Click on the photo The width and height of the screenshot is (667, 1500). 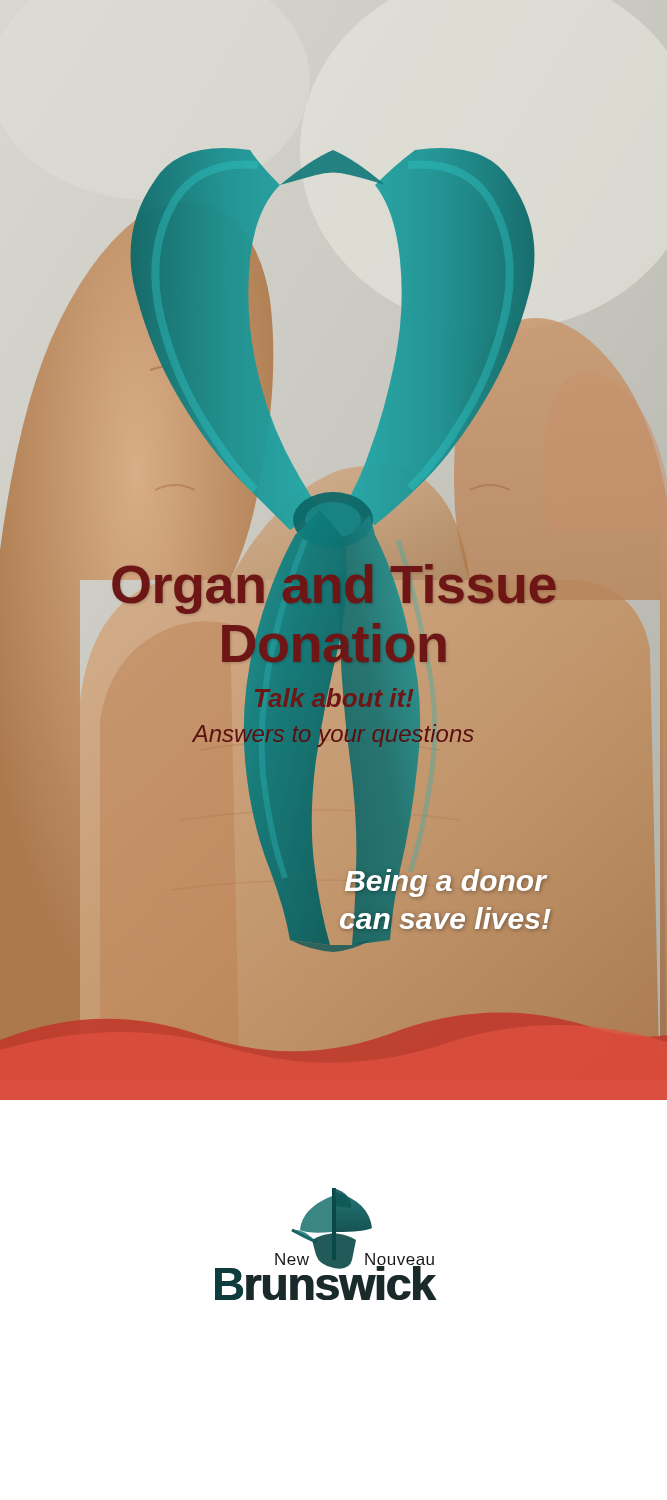coord(334,550)
